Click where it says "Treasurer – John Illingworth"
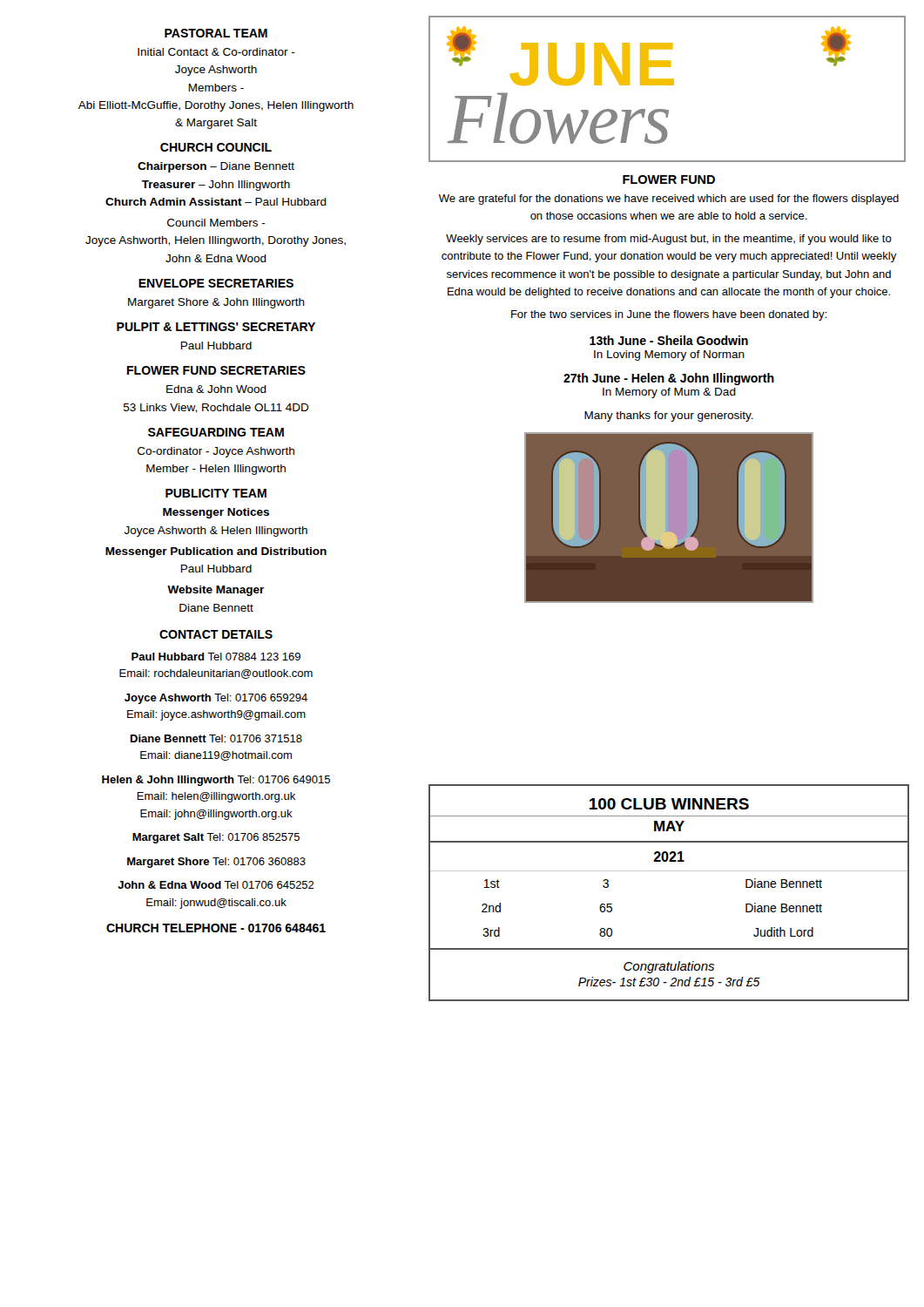This screenshot has height=1307, width=924. click(x=216, y=184)
